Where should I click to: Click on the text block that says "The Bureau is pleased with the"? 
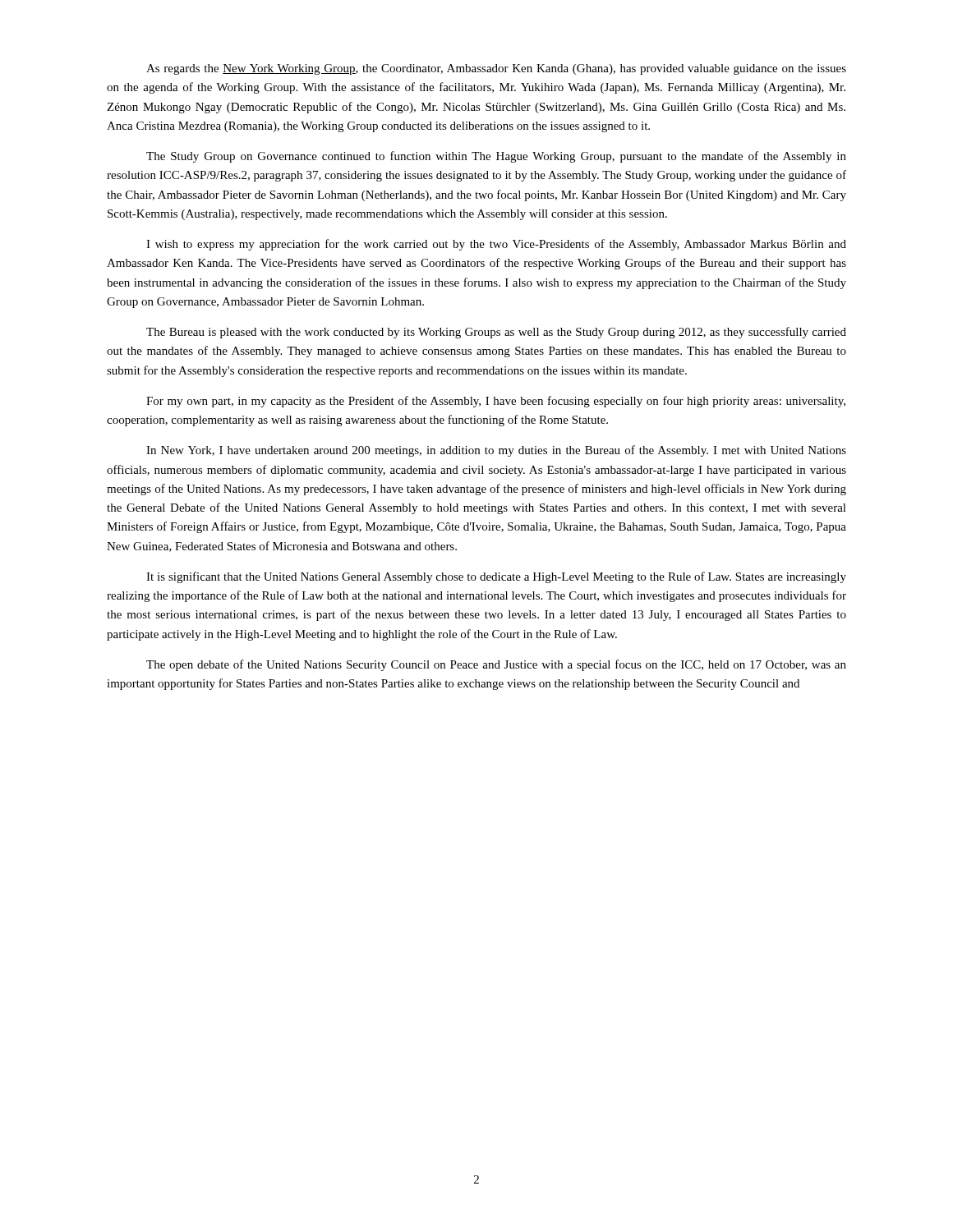click(x=476, y=351)
